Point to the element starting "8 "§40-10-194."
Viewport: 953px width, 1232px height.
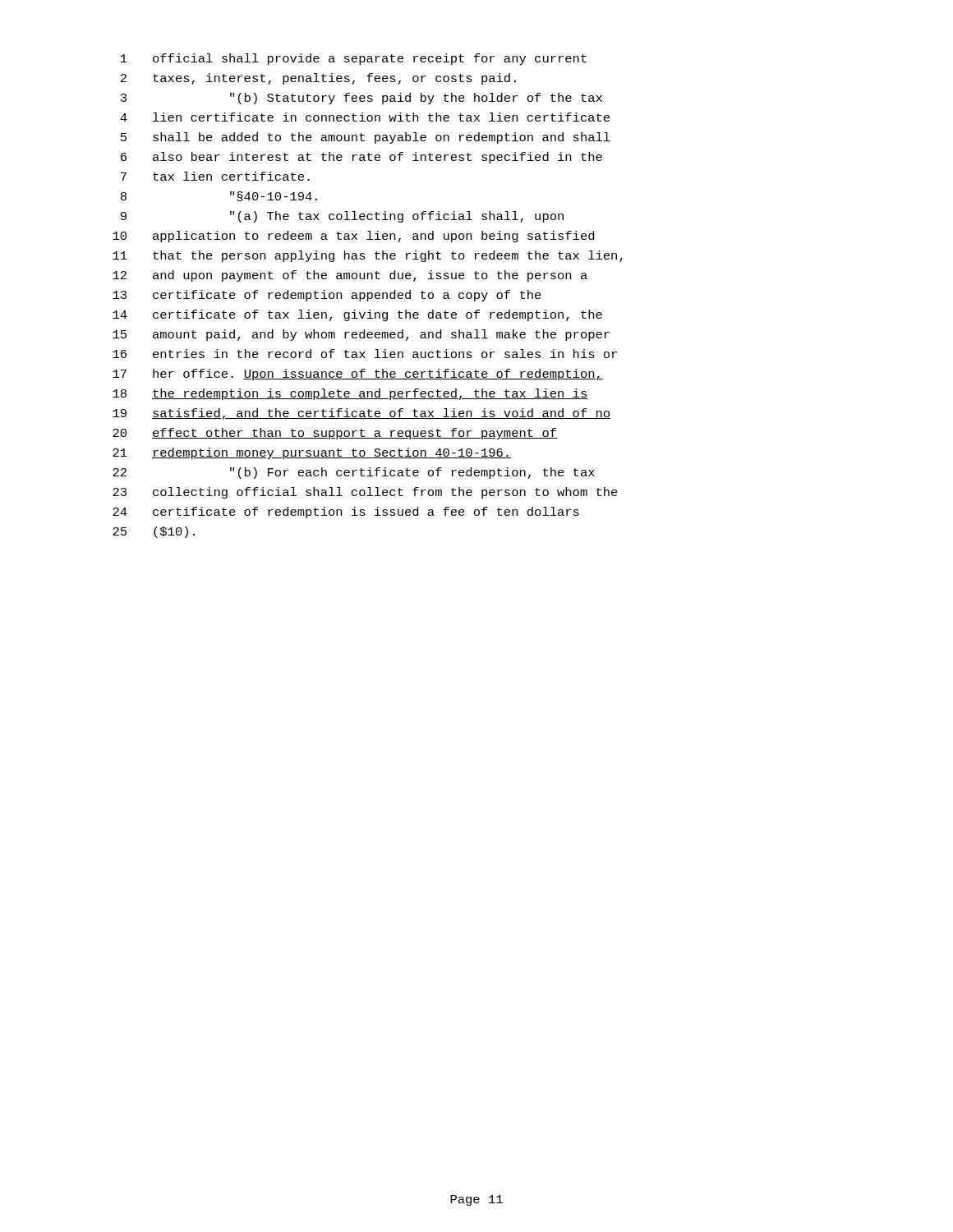tap(124, 196)
